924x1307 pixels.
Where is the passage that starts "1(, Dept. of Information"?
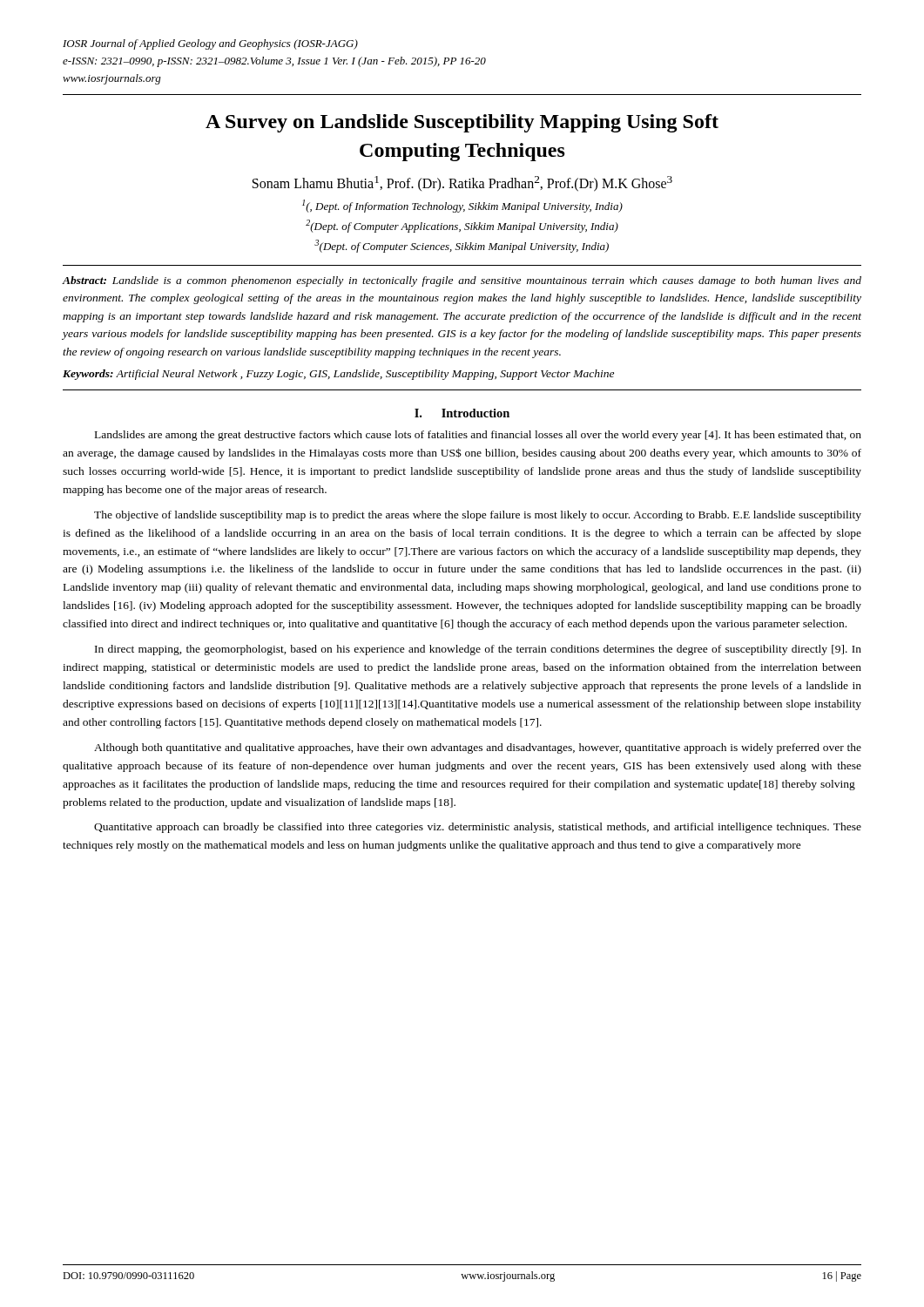pyautogui.click(x=462, y=225)
